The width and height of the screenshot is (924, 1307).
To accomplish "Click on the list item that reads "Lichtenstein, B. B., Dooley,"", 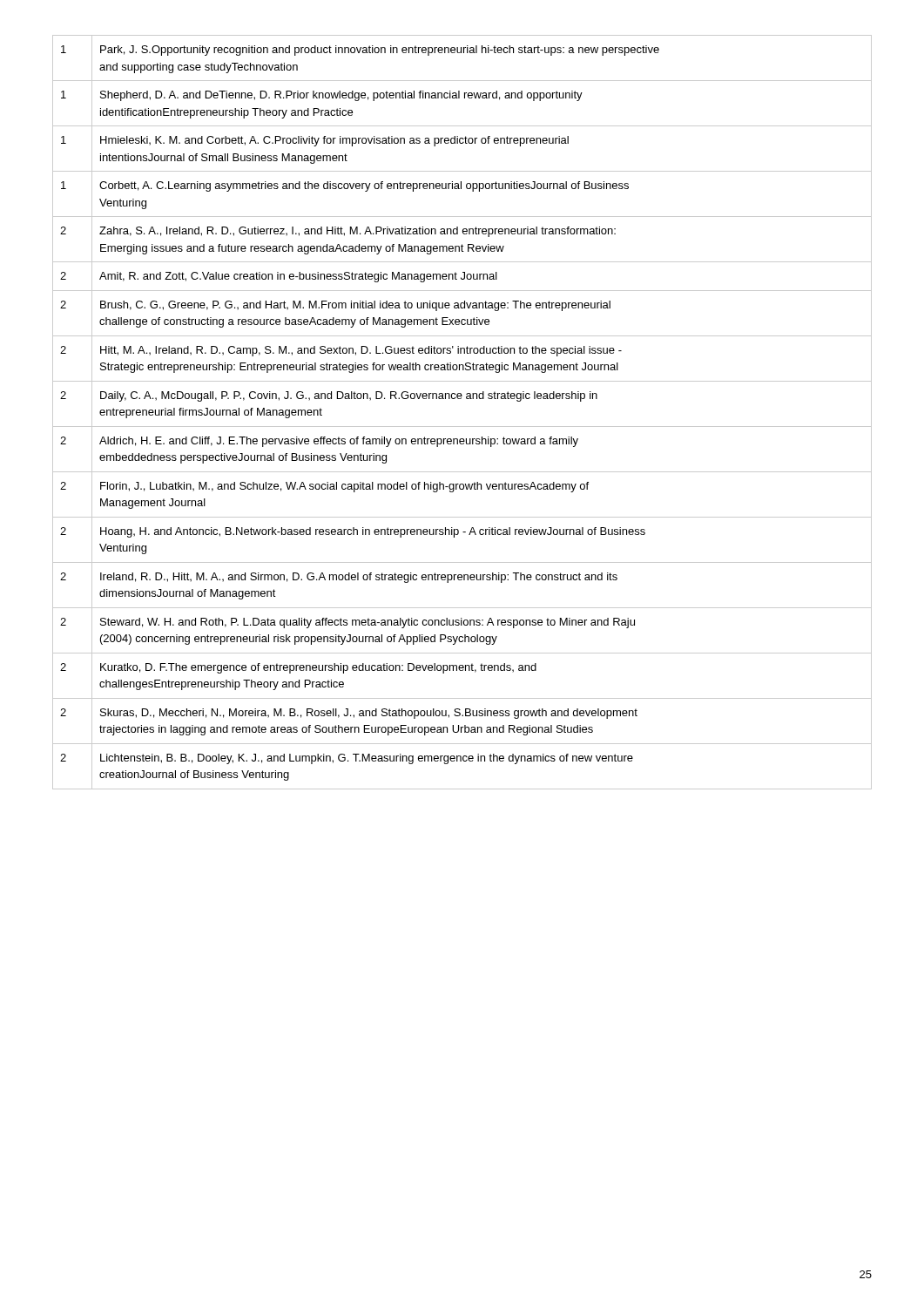I will [366, 766].
